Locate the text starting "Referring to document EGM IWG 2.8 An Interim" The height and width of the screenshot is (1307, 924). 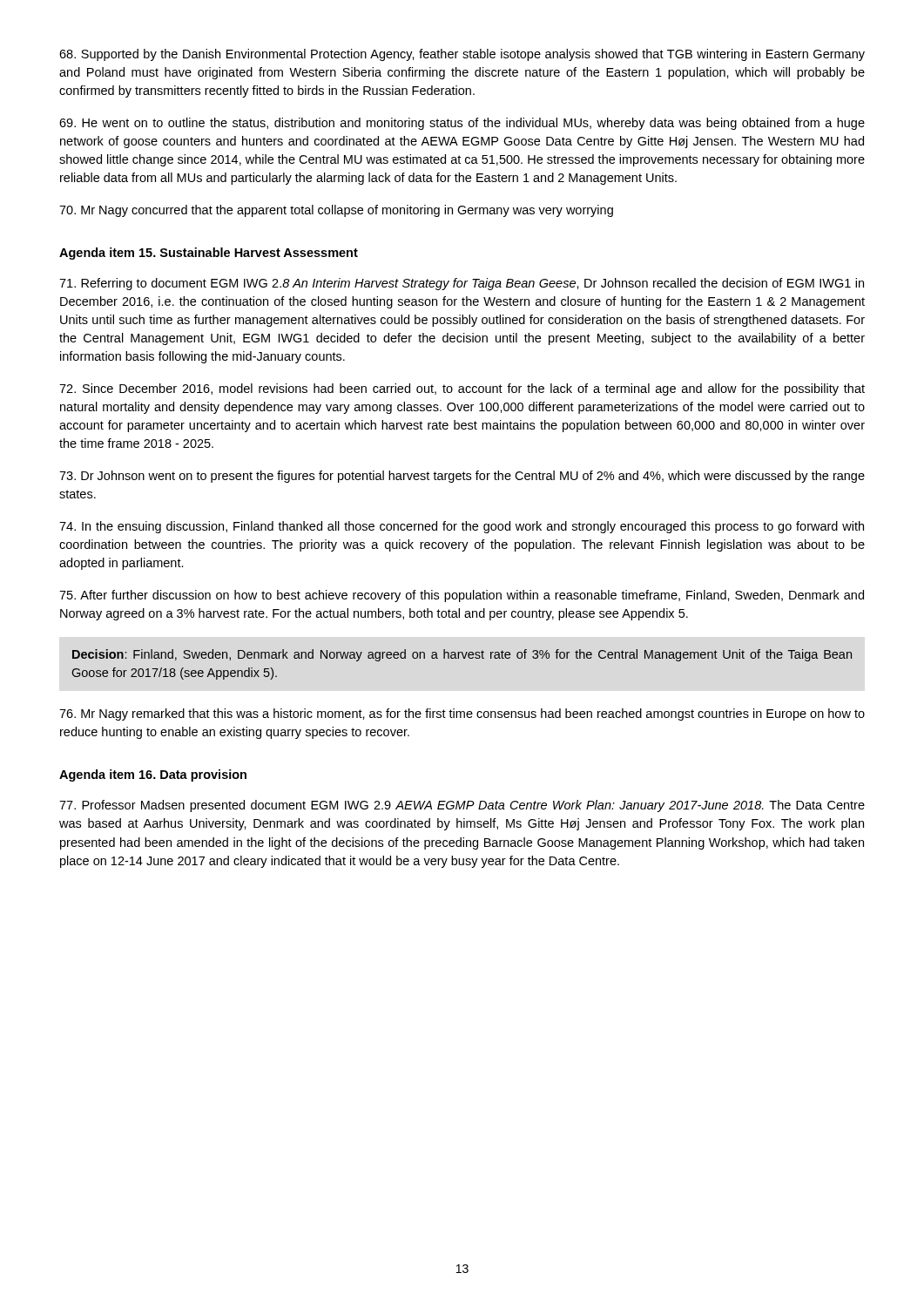click(x=462, y=320)
